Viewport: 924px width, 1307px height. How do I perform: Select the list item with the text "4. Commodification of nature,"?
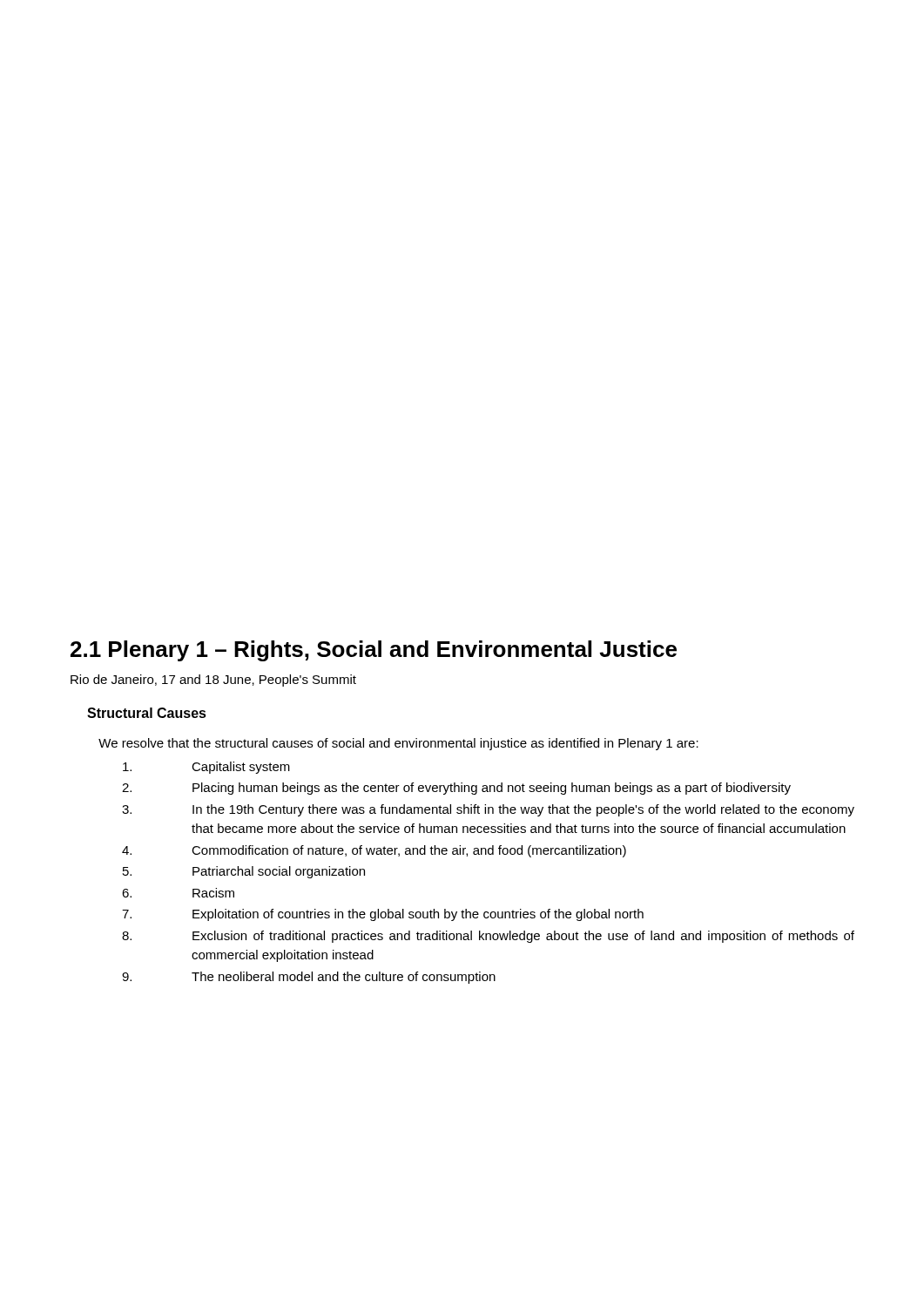pos(462,850)
